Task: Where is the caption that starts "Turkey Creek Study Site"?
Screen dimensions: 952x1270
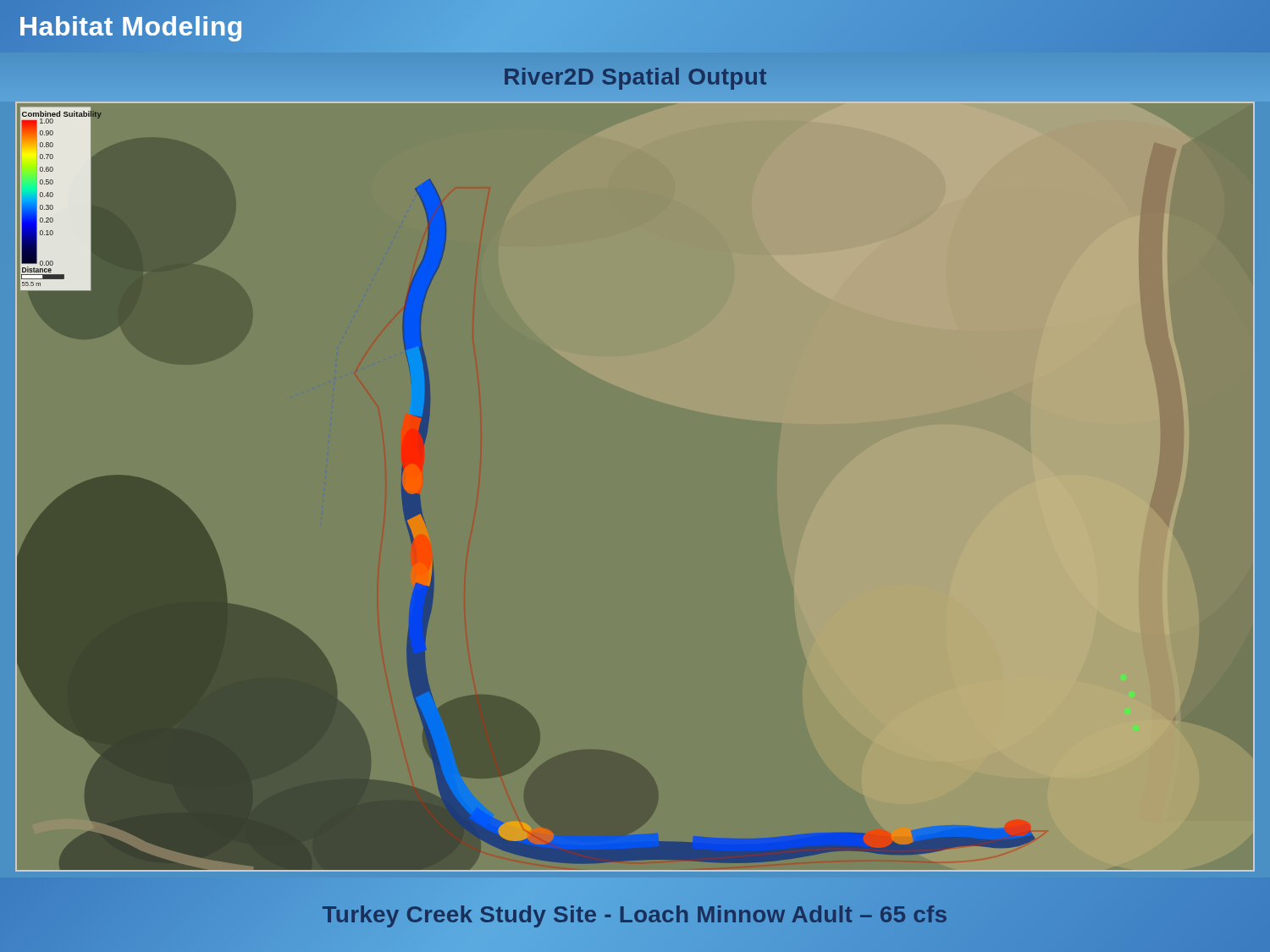Action: [x=635, y=915]
